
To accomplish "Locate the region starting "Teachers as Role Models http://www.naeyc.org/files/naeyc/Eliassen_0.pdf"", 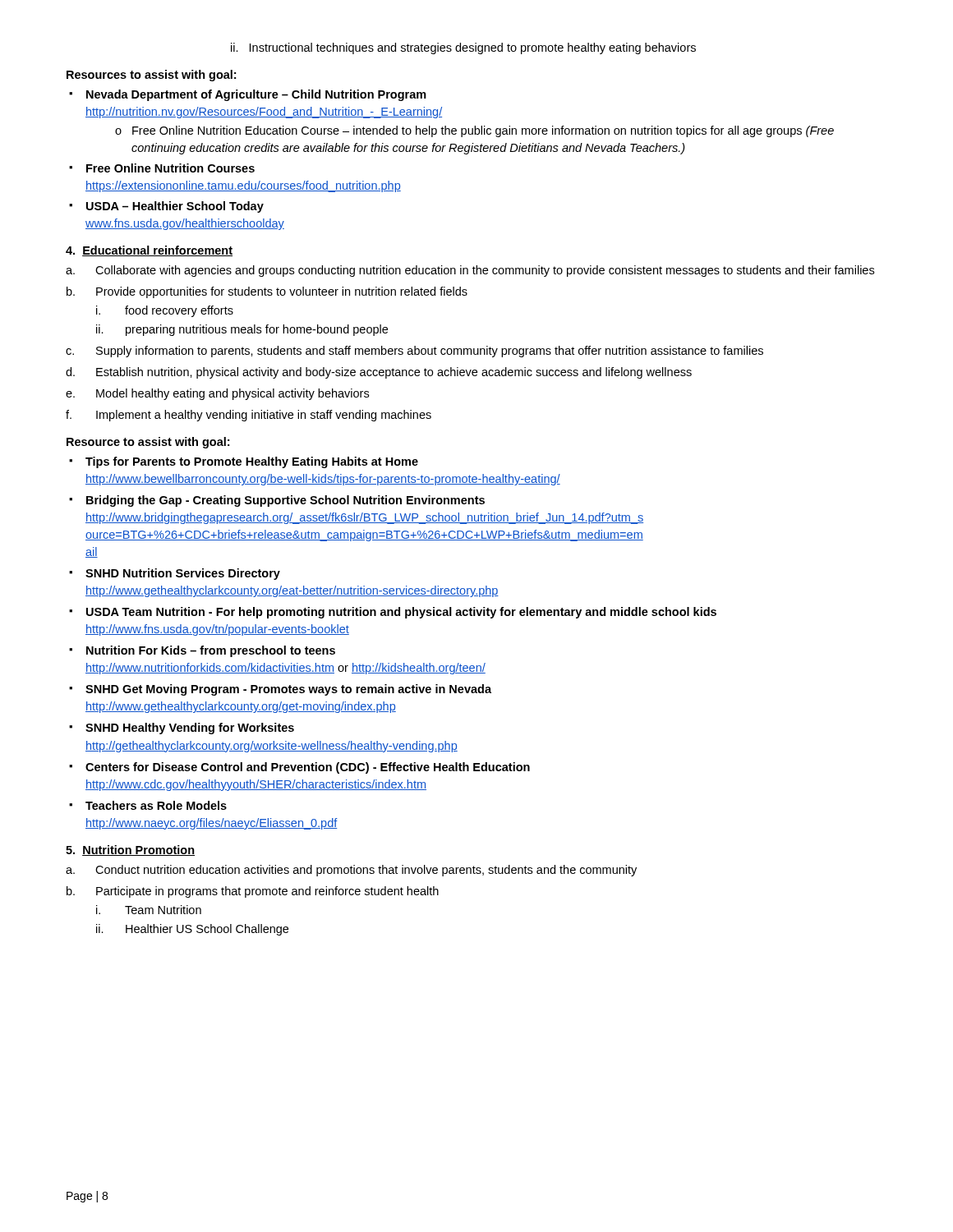I will tap(211, 814).
